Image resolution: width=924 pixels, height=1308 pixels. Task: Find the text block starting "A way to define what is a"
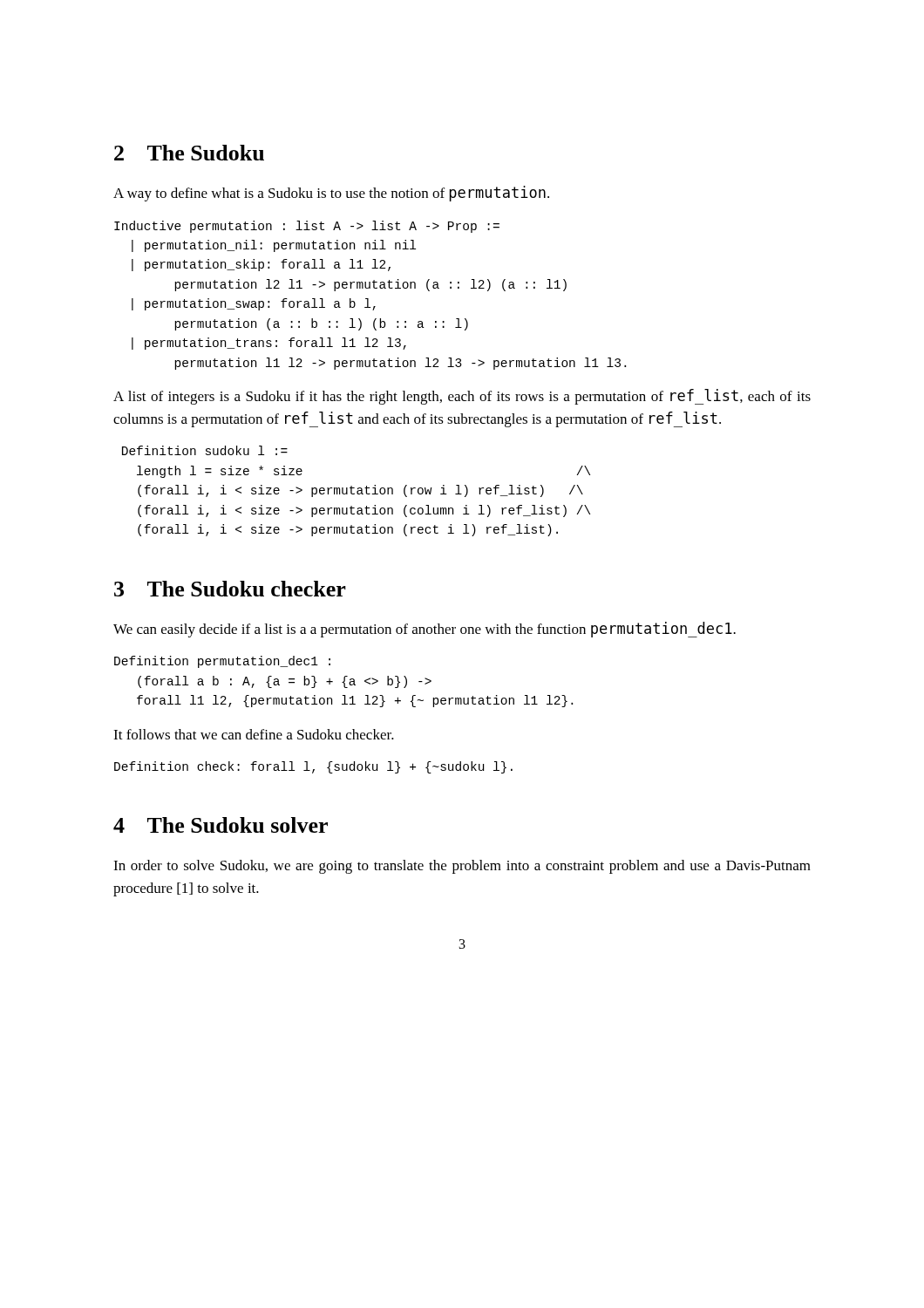pyautogui.click(x=462, y=193)
